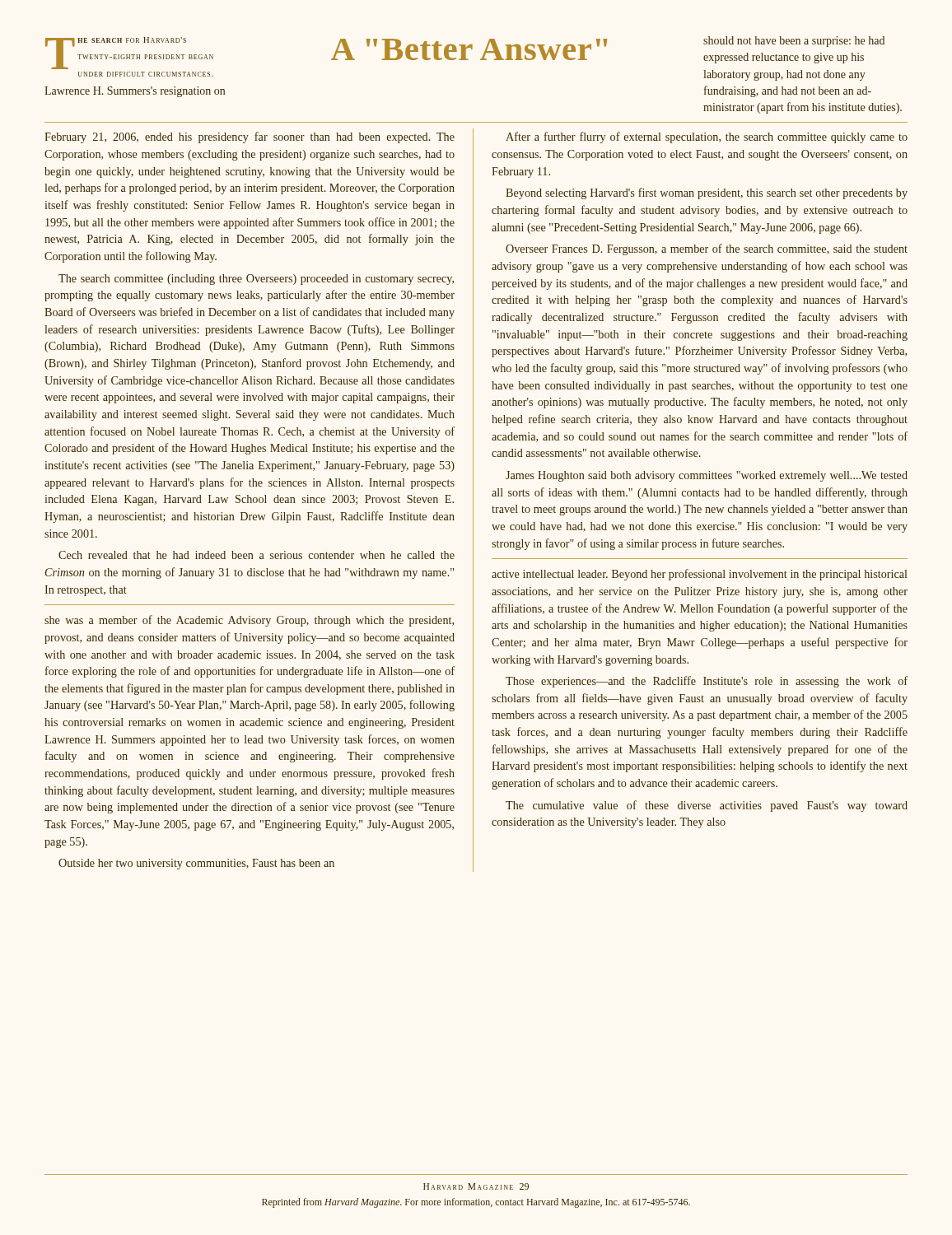Click on the passage starting "ministrator (apart from his institute duties)."
This screenshot has height=1235, width=952.
[803, 108]
